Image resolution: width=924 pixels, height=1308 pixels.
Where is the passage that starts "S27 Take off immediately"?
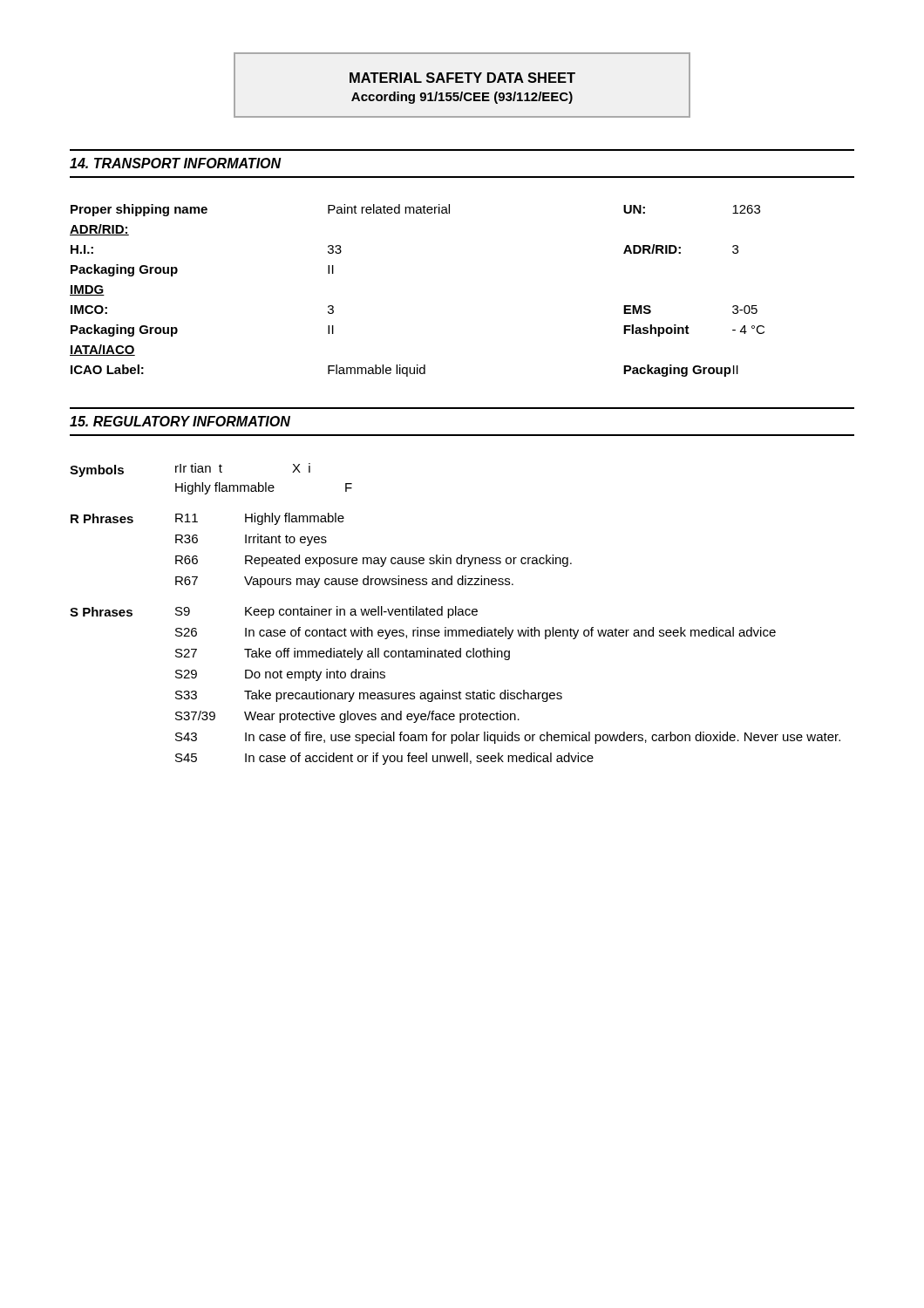[514, 653]
